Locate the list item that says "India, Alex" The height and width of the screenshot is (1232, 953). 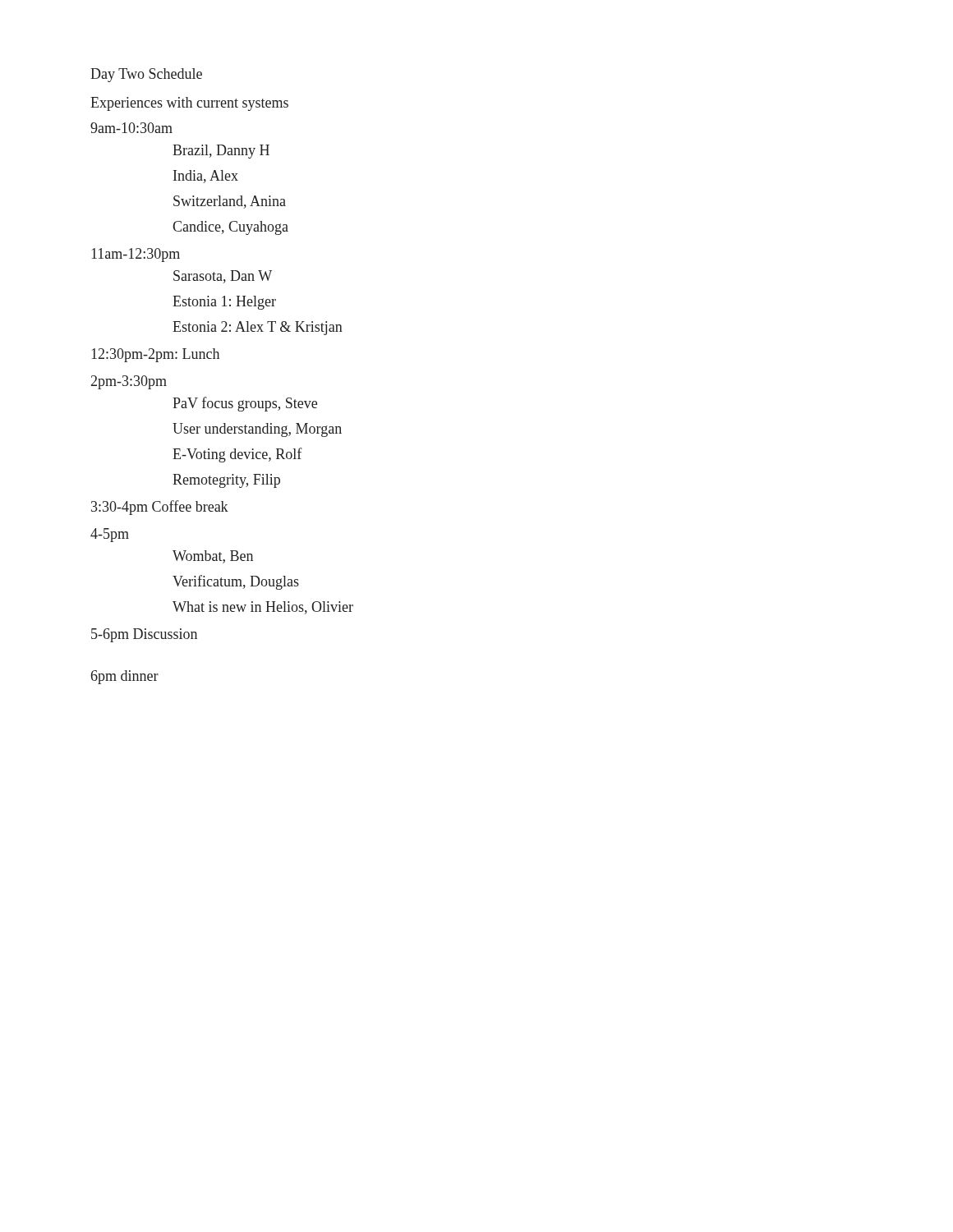click(x=205, y=176)
